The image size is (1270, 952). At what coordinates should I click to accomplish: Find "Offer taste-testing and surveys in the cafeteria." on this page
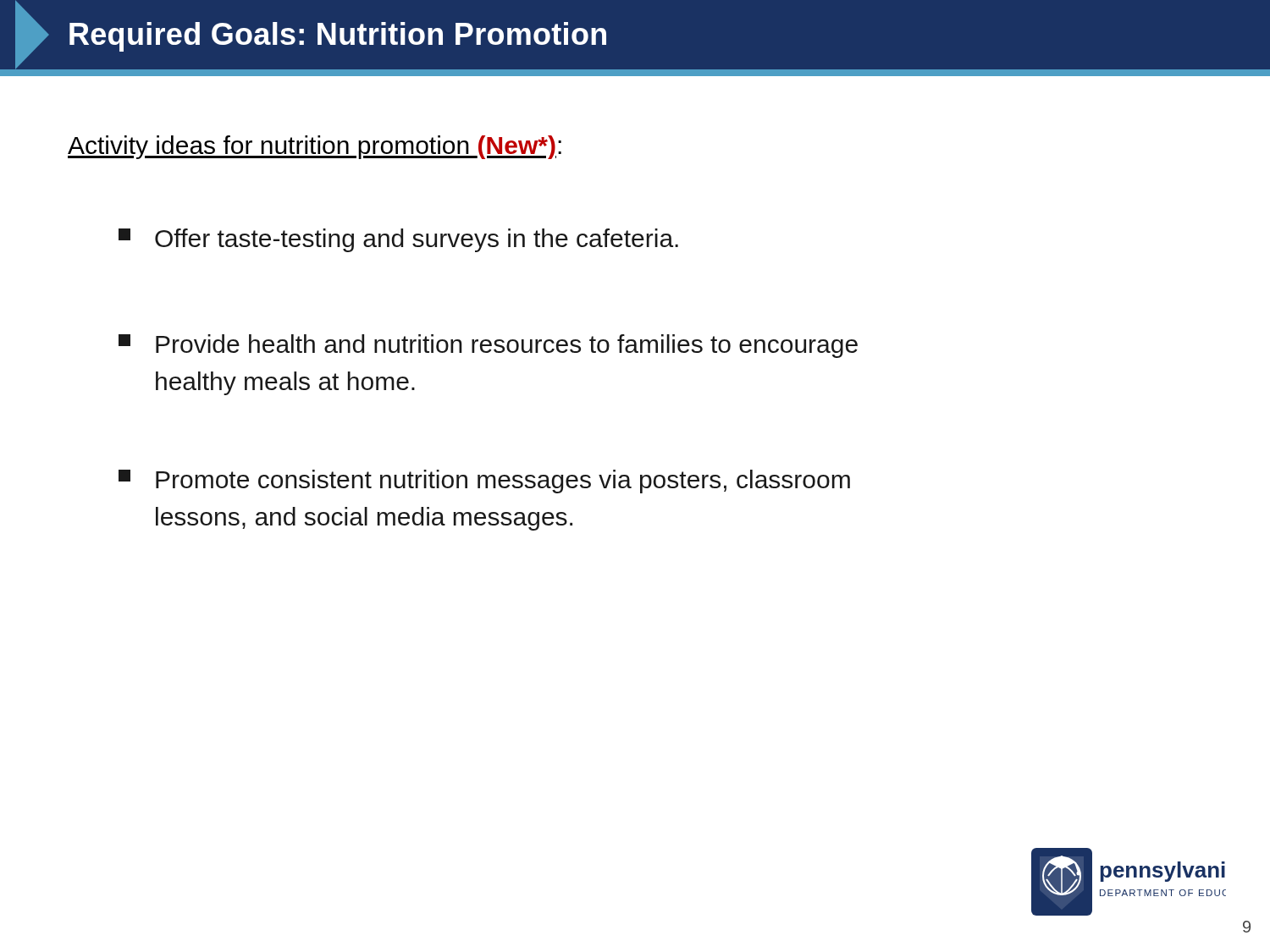(x=399, y=238)
